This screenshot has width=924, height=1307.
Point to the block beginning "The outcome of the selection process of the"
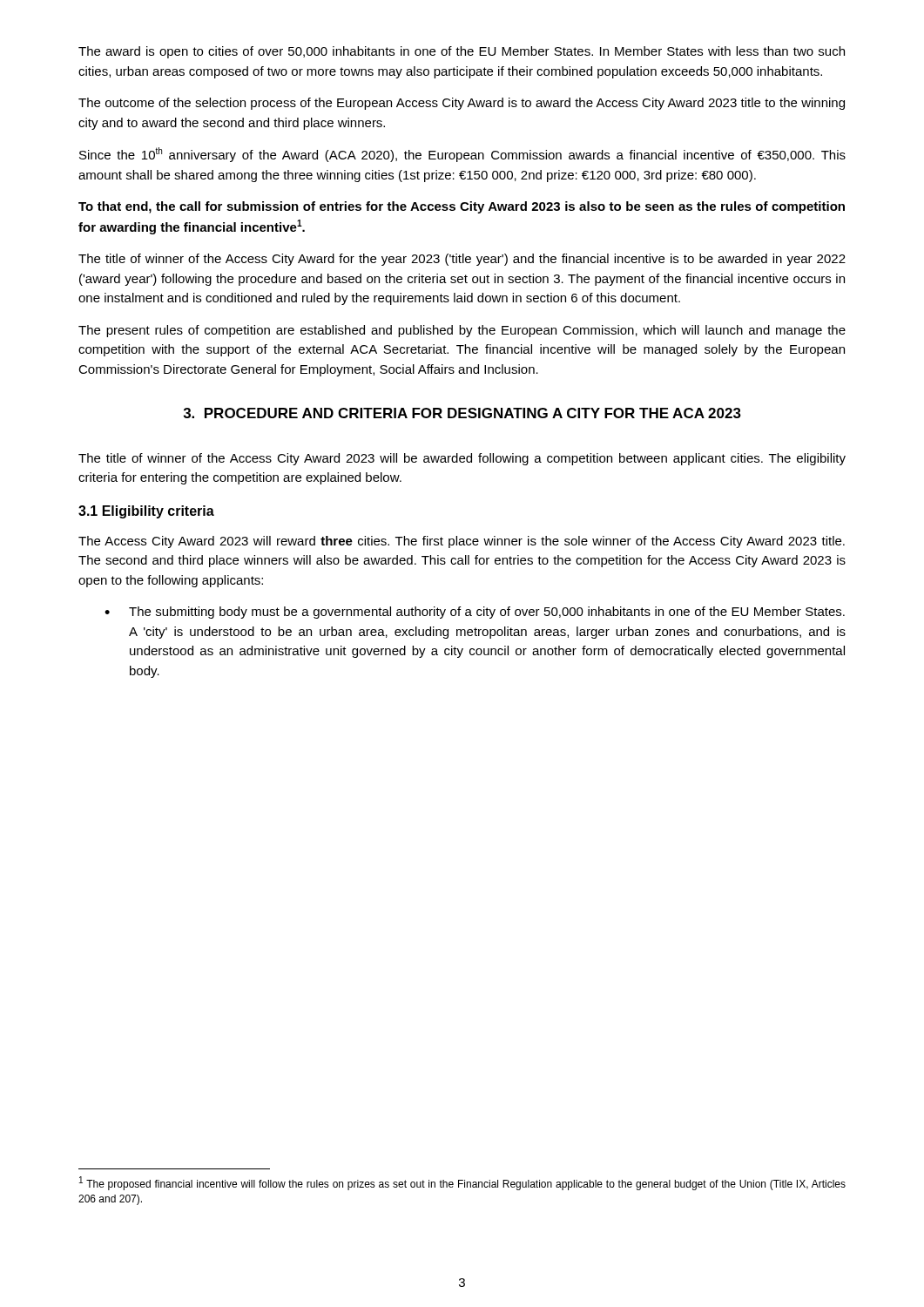tap(462, 113)
